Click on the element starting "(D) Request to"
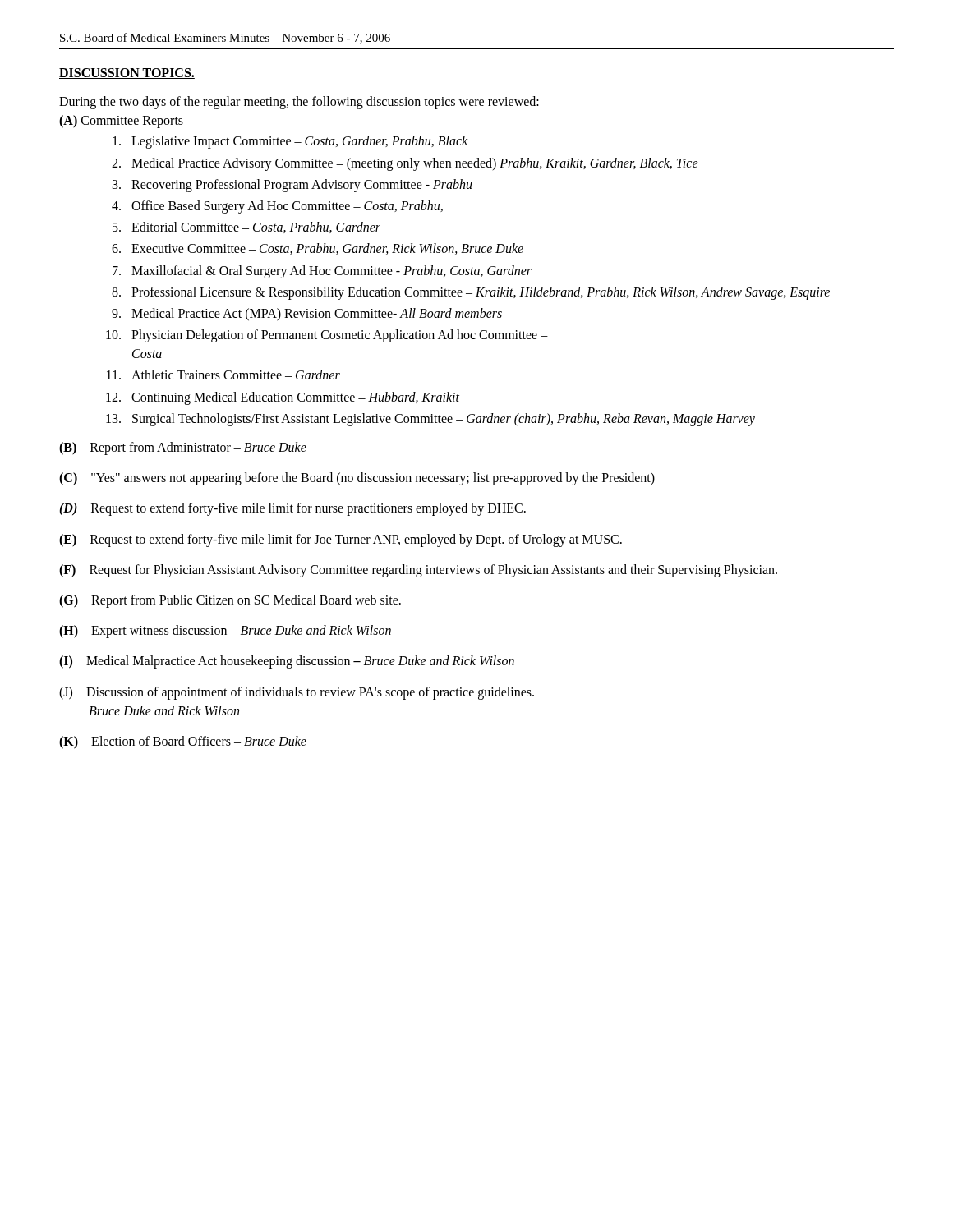953x1232 pixels. [x=293, y=508]
